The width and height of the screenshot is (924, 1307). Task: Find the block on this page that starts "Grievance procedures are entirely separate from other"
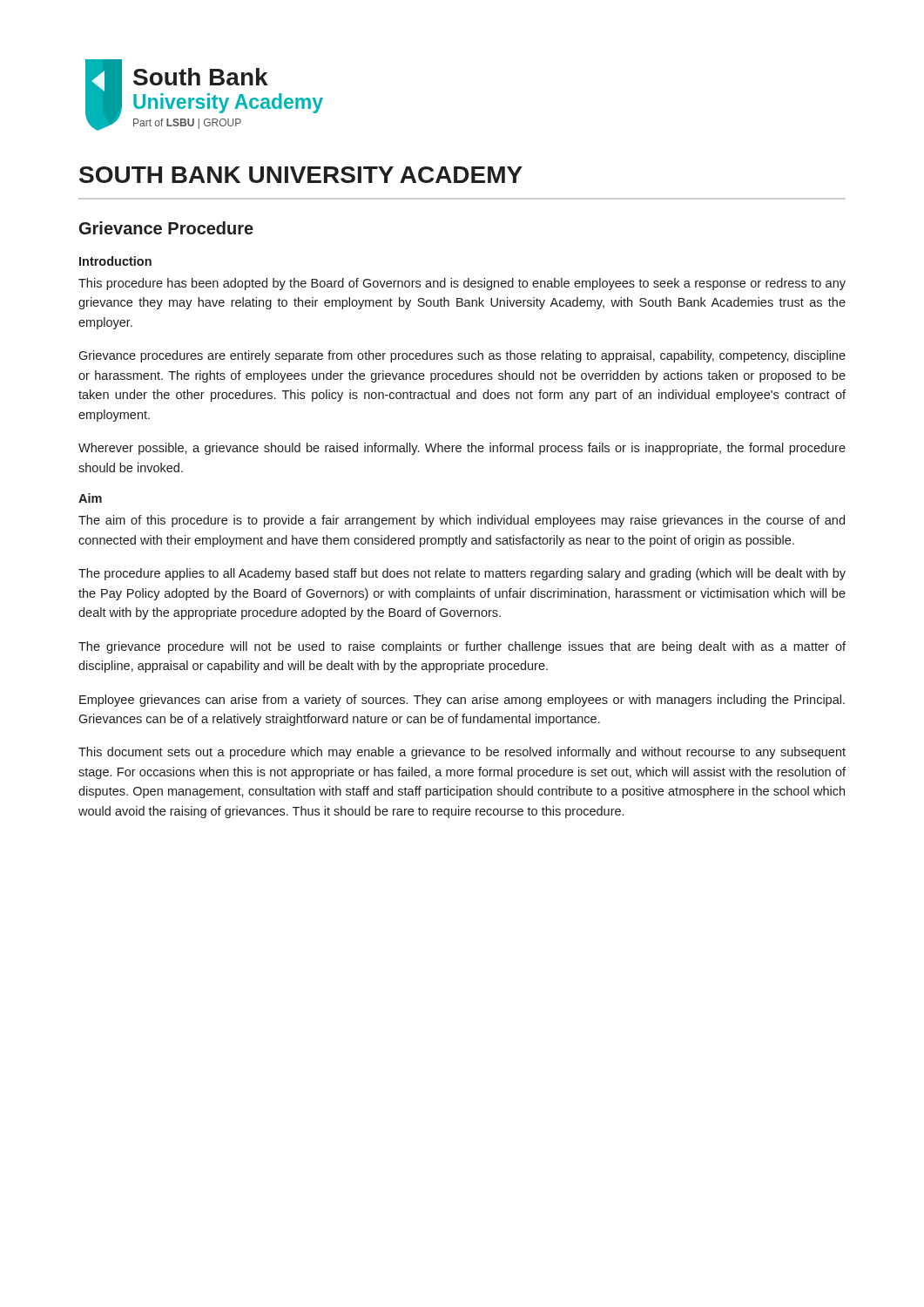point(462,385)
